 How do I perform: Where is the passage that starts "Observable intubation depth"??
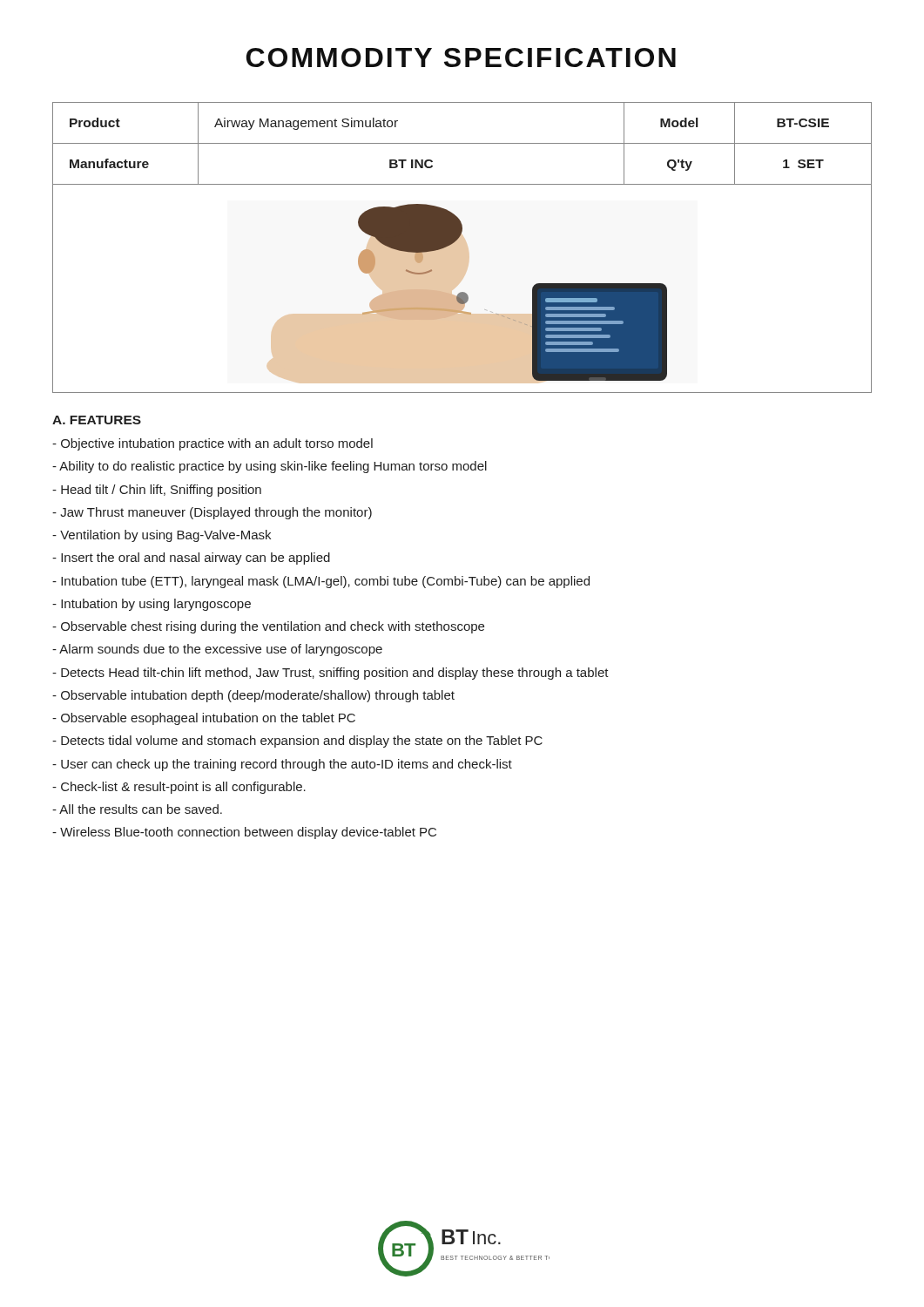pos(253,695)
